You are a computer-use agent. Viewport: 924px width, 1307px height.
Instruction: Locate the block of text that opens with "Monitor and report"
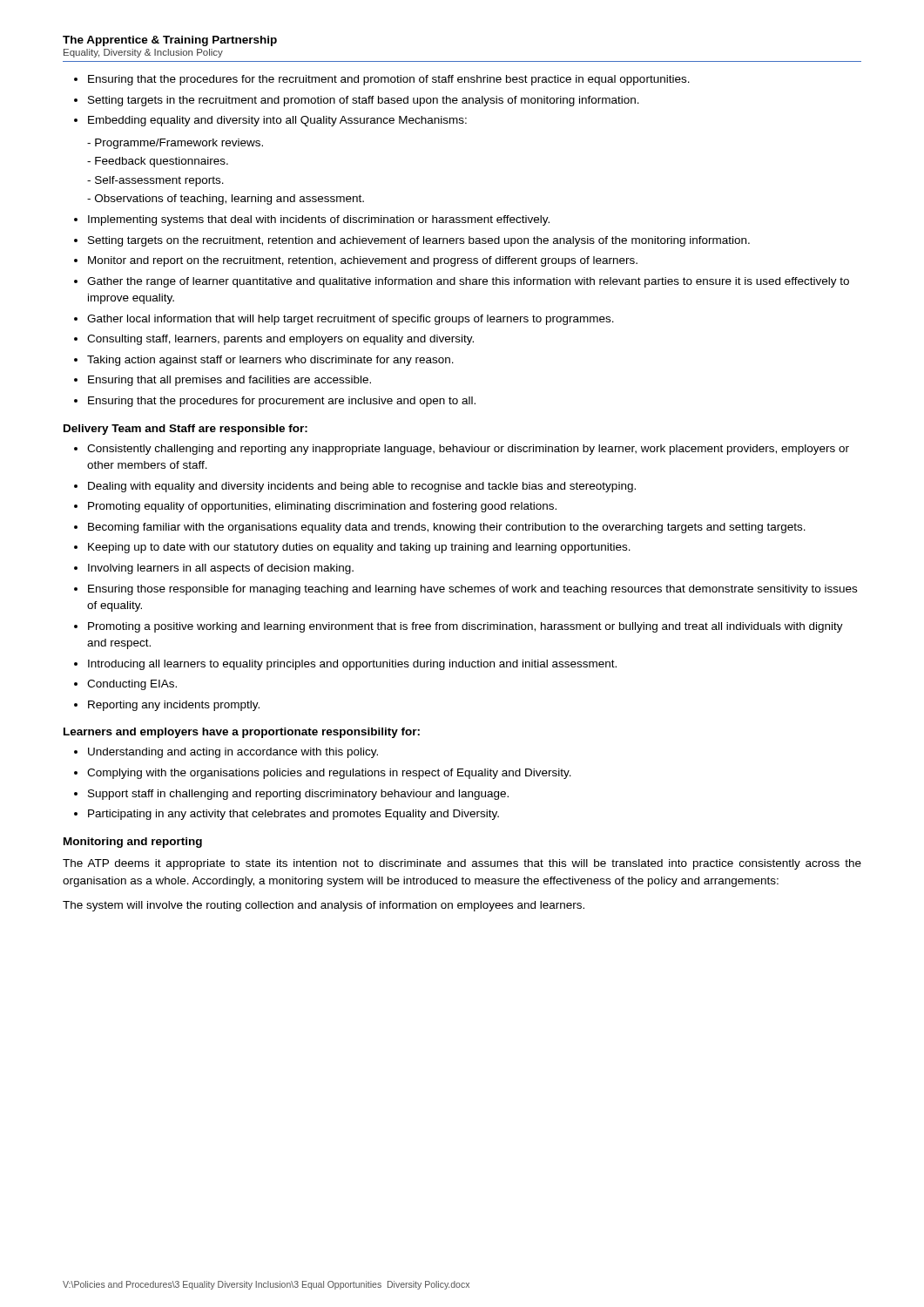pyautogui.click(x=363, y=260)
